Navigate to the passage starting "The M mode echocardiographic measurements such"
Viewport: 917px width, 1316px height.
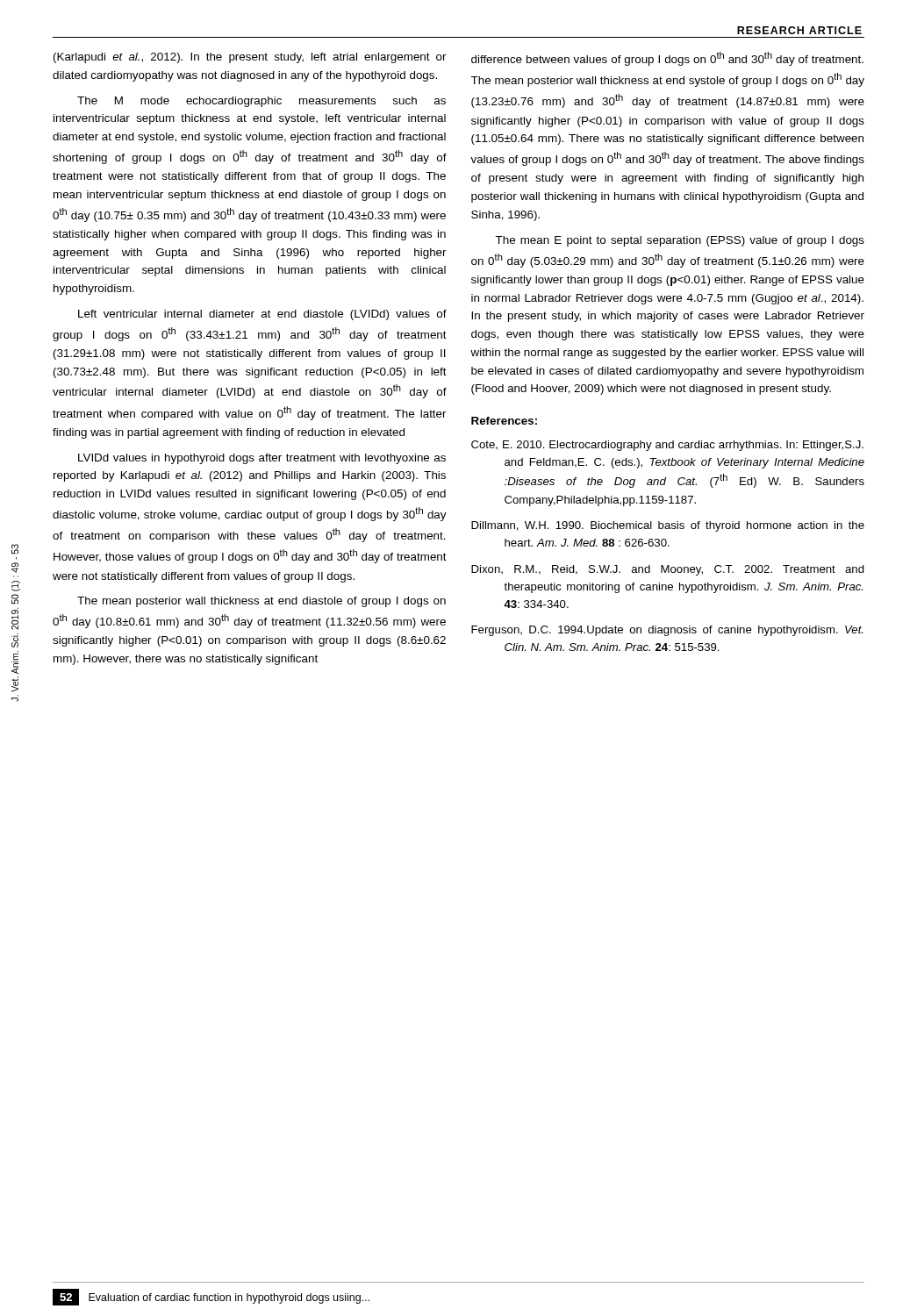[249, 195]
